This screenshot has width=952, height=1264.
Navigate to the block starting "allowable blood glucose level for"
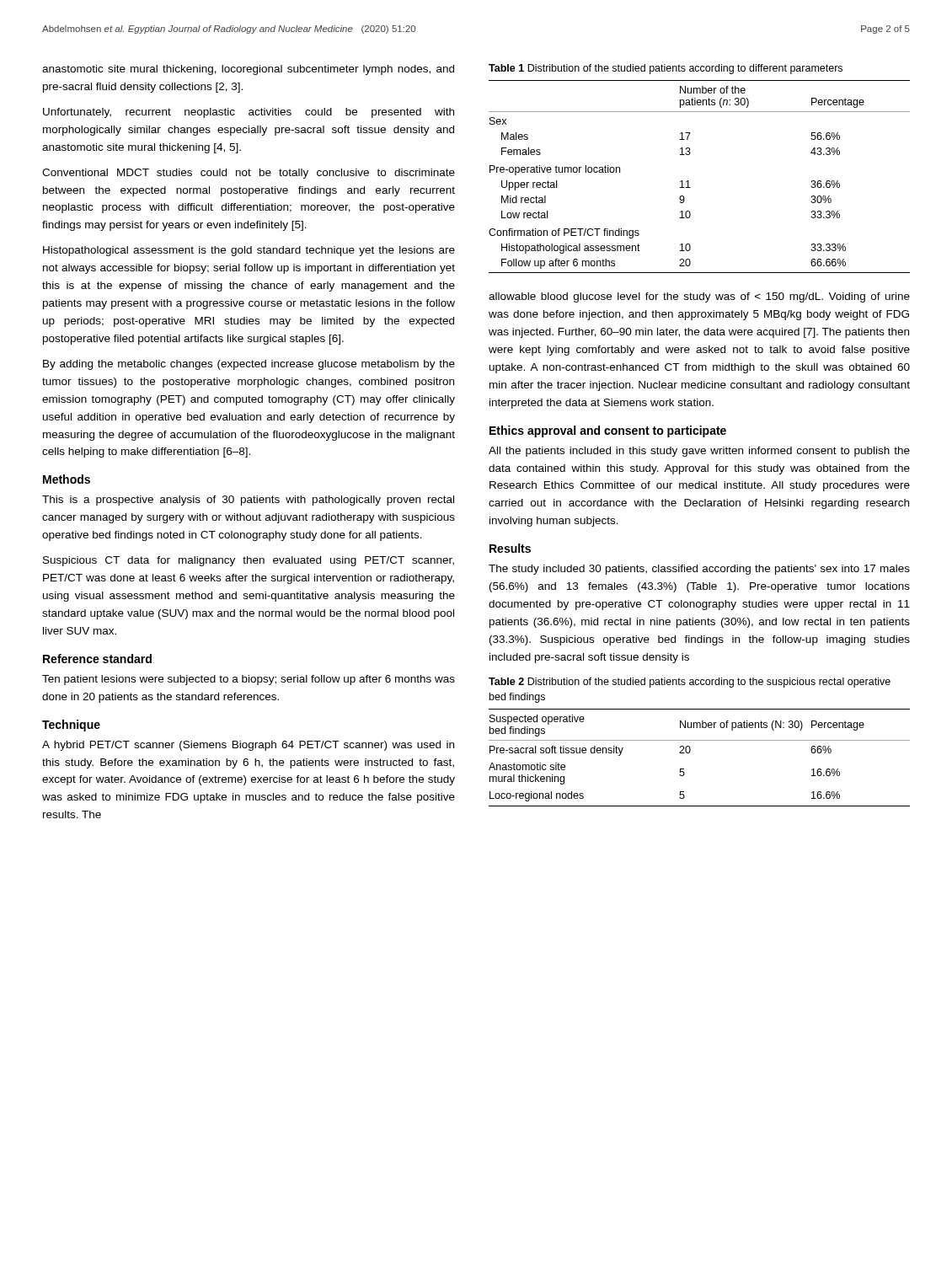tap(699, 350)
